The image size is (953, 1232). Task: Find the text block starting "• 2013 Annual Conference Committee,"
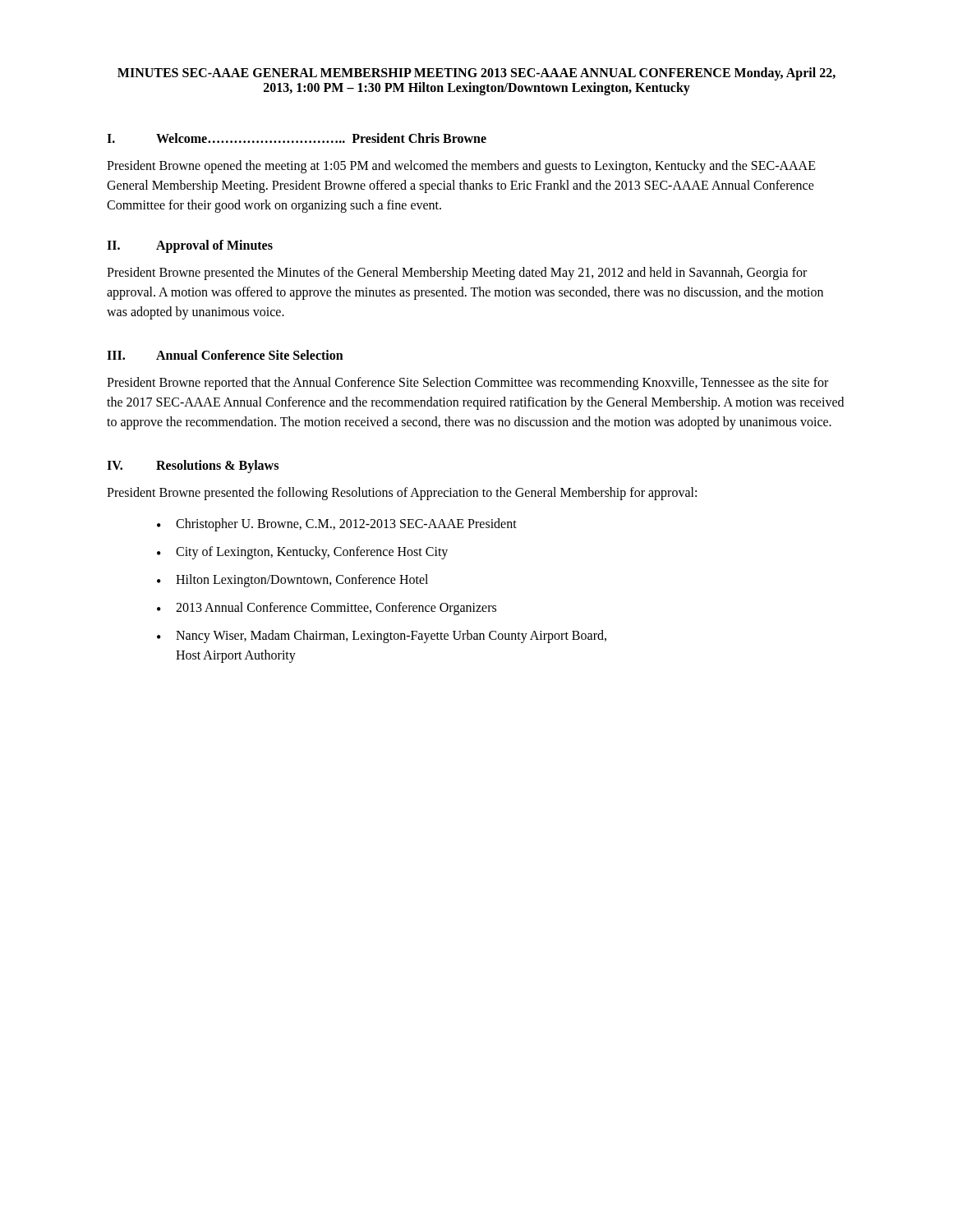tap(501, 609)
